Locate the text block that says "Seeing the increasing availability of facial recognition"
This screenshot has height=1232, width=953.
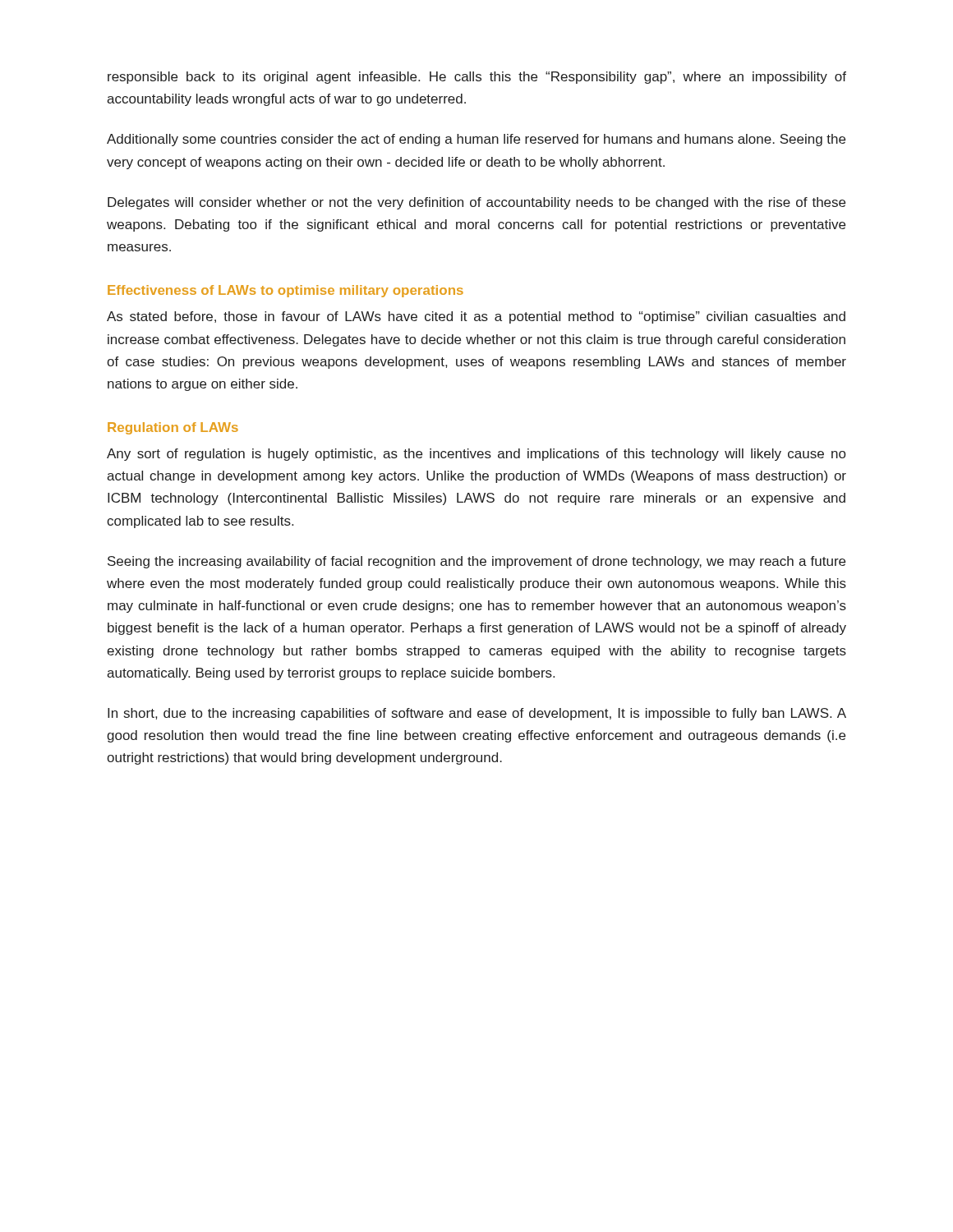(x=476, y=617)
